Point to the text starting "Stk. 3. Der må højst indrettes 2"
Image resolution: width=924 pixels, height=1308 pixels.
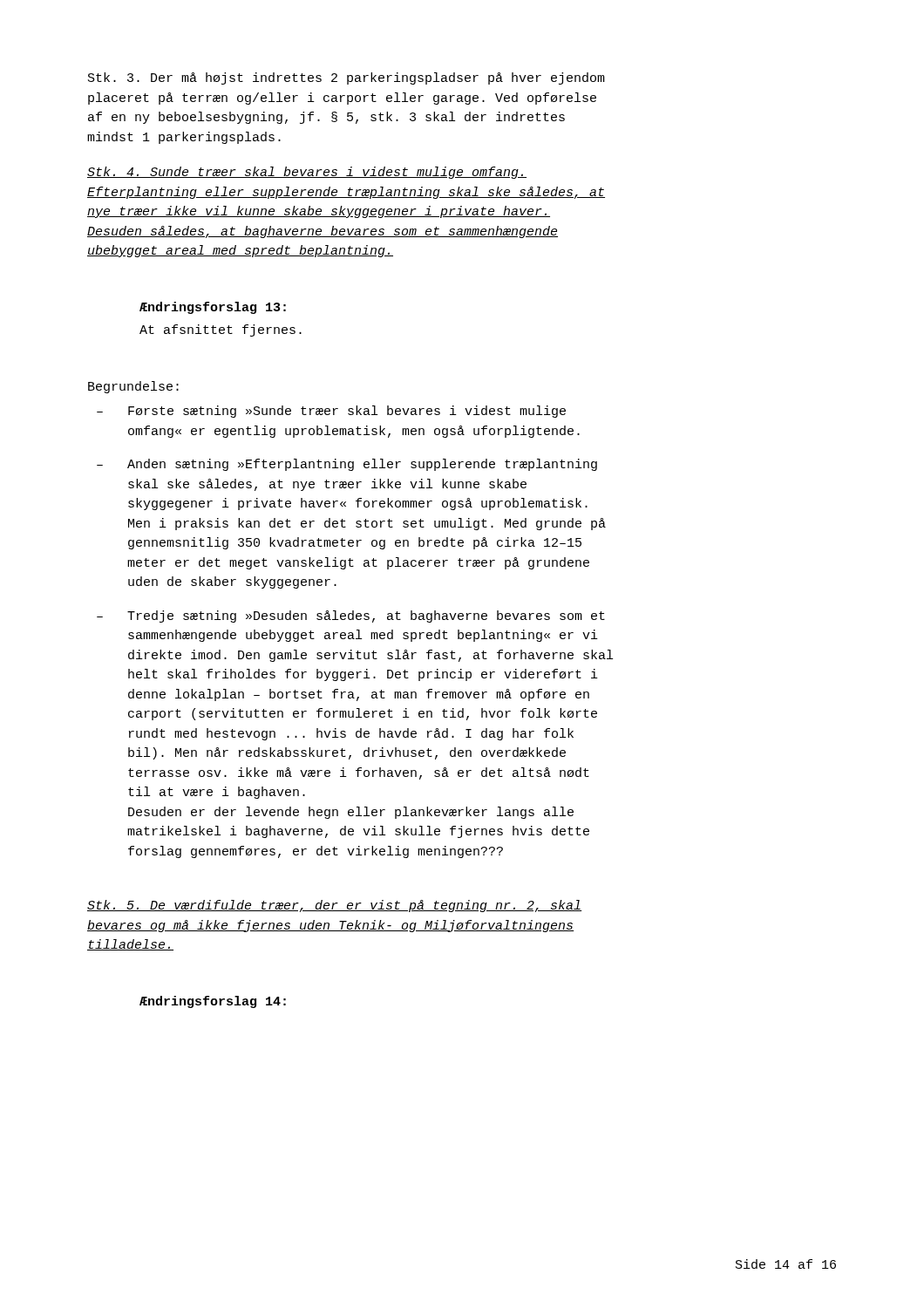click(346, 108)
